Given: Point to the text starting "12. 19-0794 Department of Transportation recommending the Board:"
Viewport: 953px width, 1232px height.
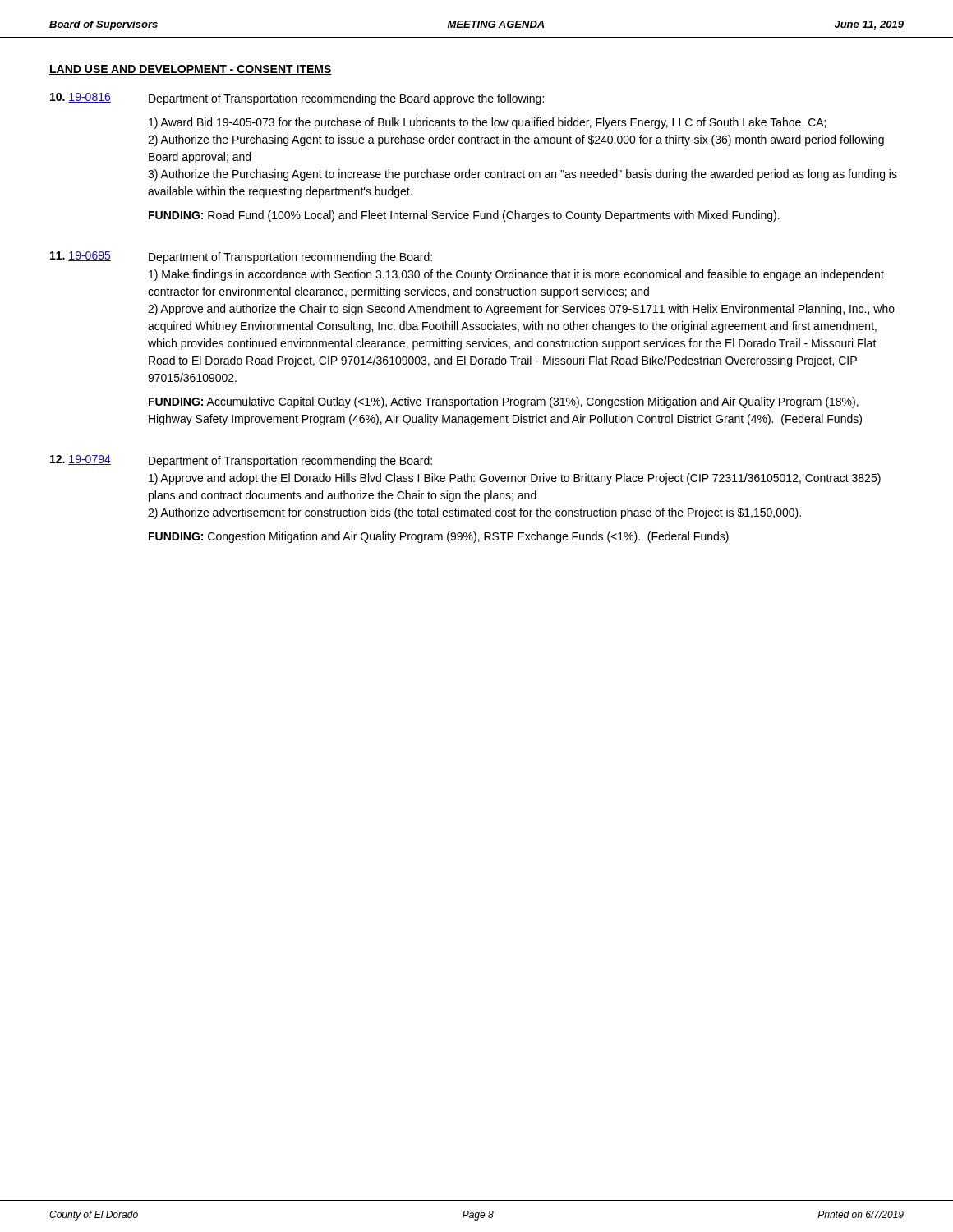Looking at the screenshot, I should pyautogui.click(x=476, y=502).
